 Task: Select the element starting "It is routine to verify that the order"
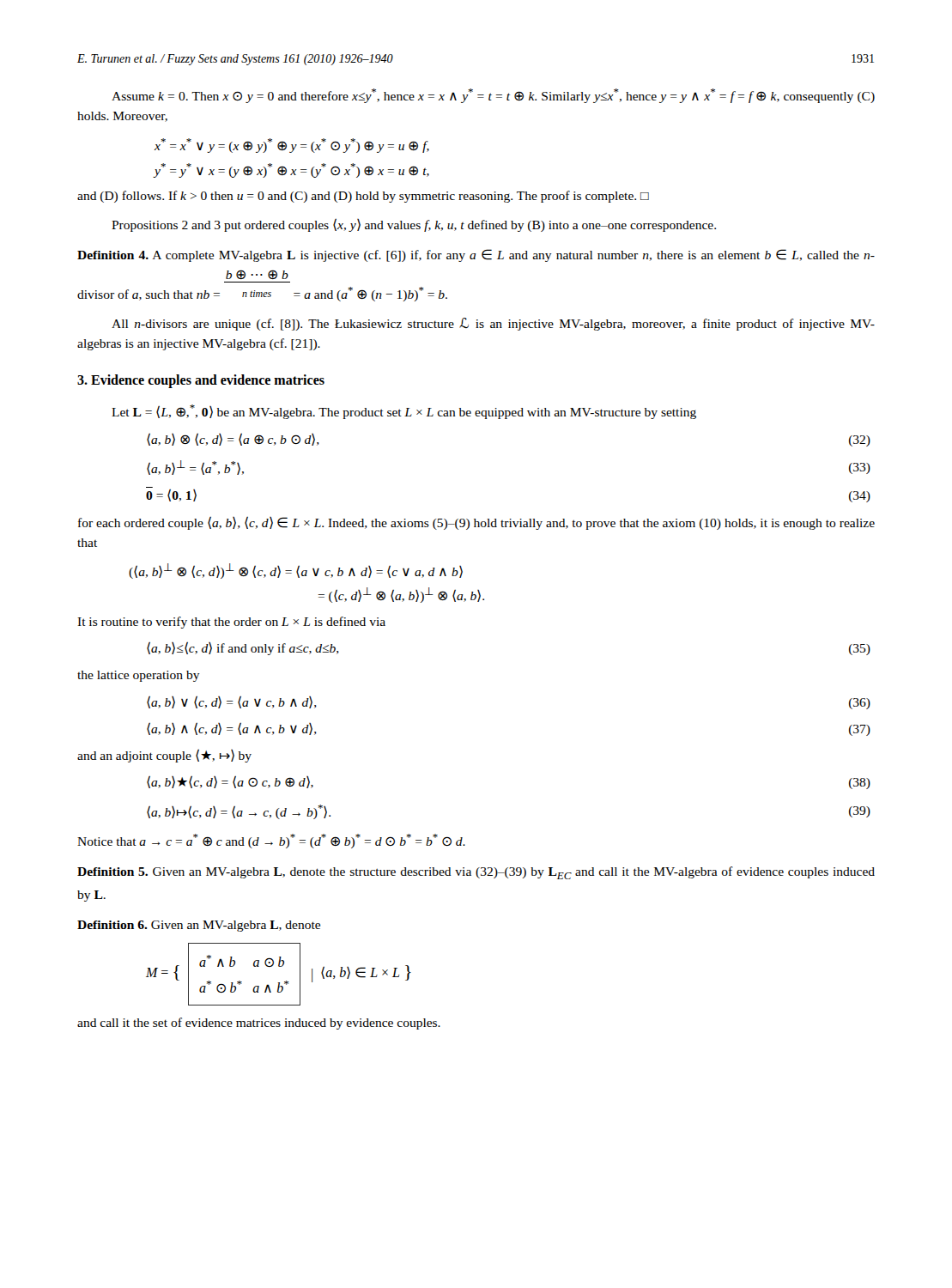click(231, 621)
